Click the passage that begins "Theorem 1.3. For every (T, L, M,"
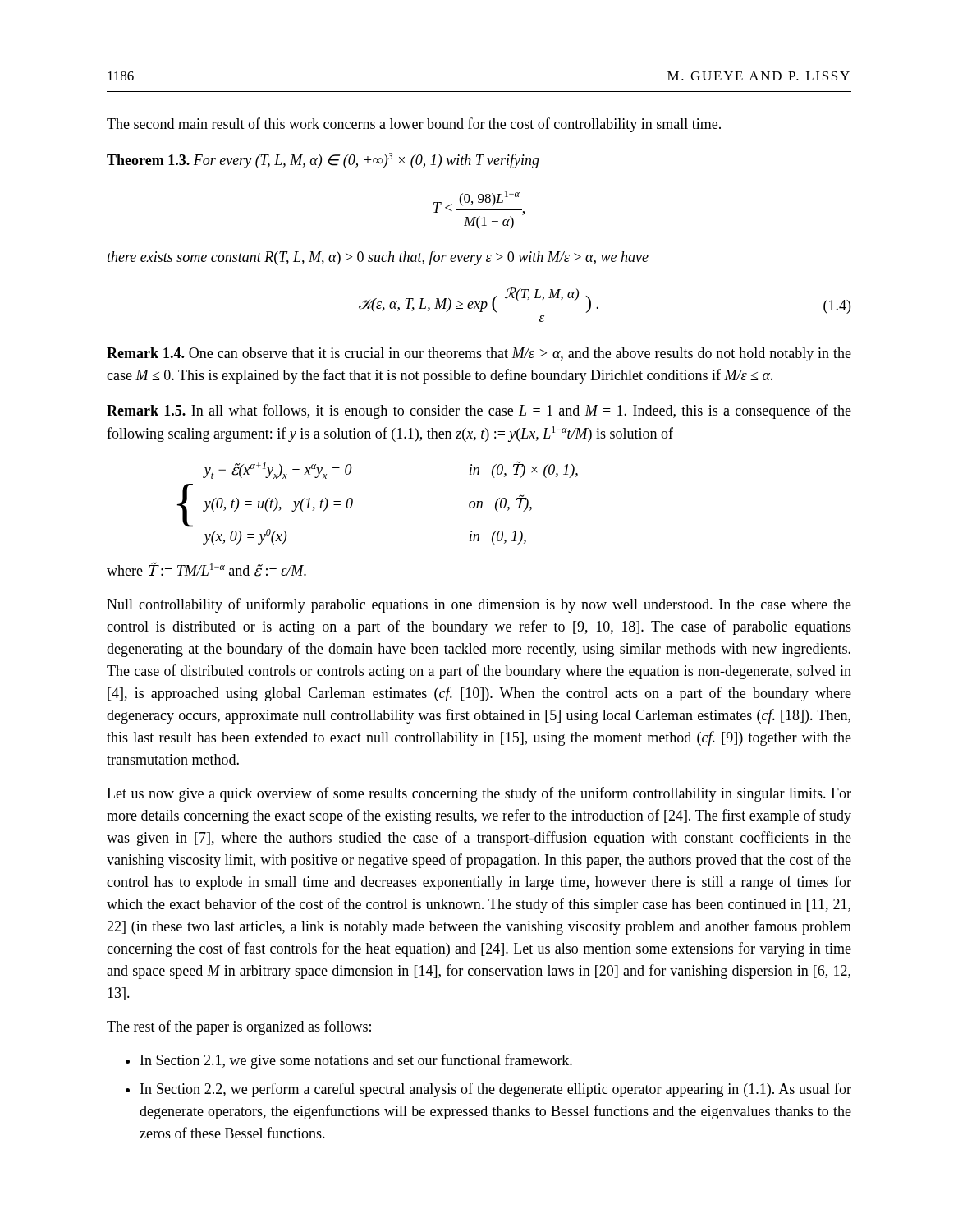Image resolution: width=958 pixels, height=1232 pixels. [x=479, y=160]
